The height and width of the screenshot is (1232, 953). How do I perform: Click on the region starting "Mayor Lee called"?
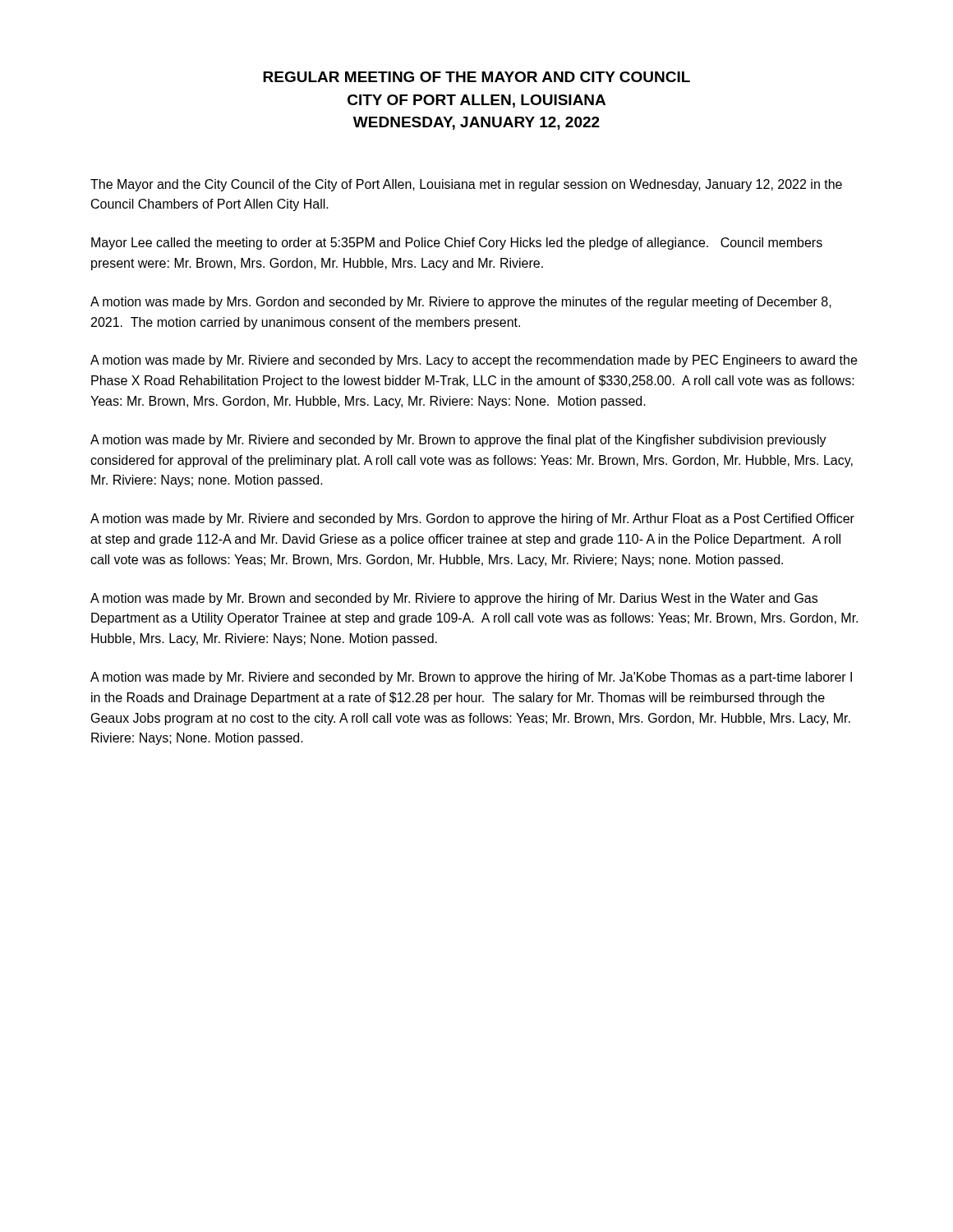point(456,253)
